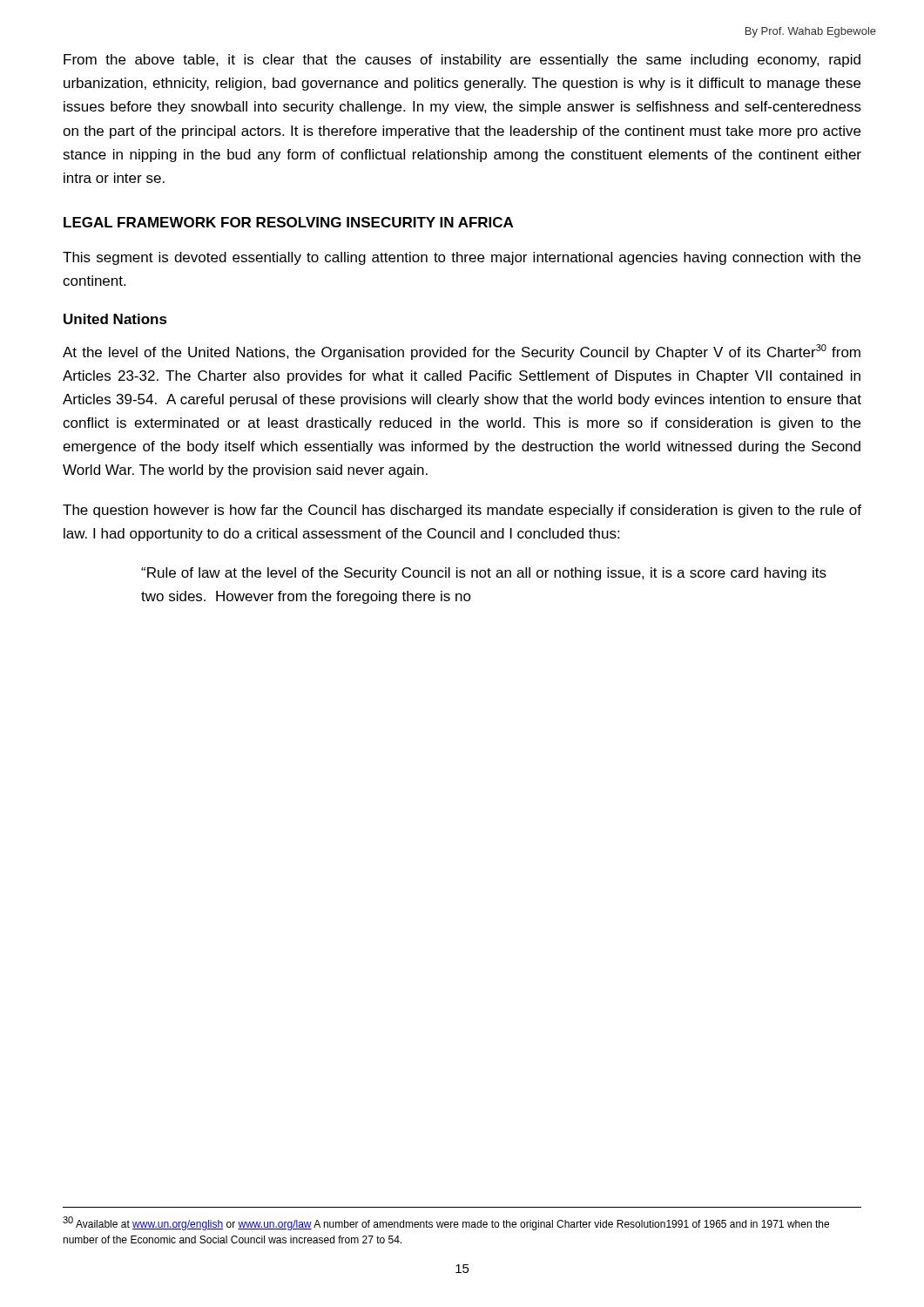924x1307 pixels.
Task: Locate the element starting "“Rule of law at the level"
Action: [x=484, y=585]
